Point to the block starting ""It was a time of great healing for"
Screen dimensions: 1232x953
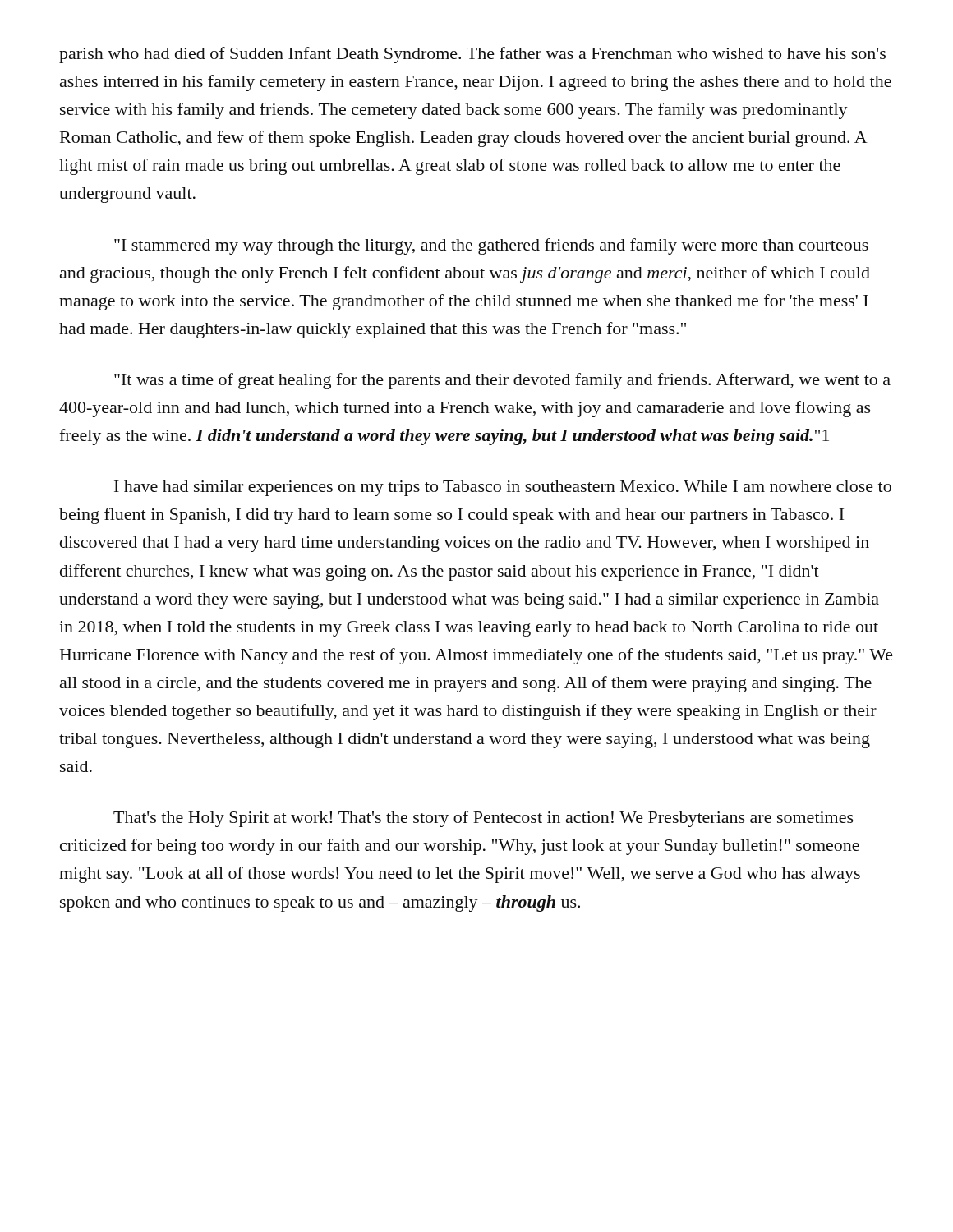click(x=476, y=407)
